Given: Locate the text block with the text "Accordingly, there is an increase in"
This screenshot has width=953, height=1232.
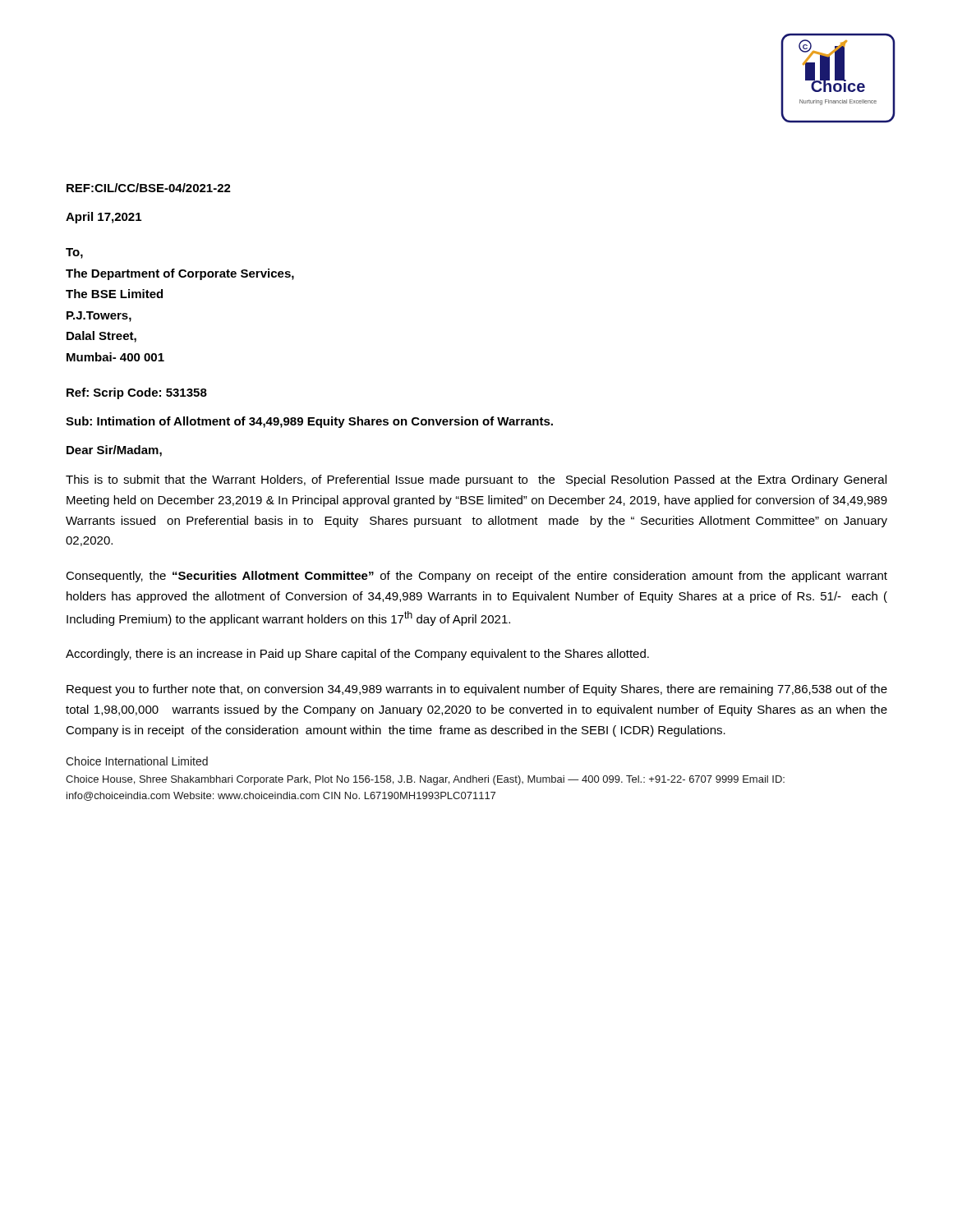Looking at the screenshot, I should coord(358,654).
